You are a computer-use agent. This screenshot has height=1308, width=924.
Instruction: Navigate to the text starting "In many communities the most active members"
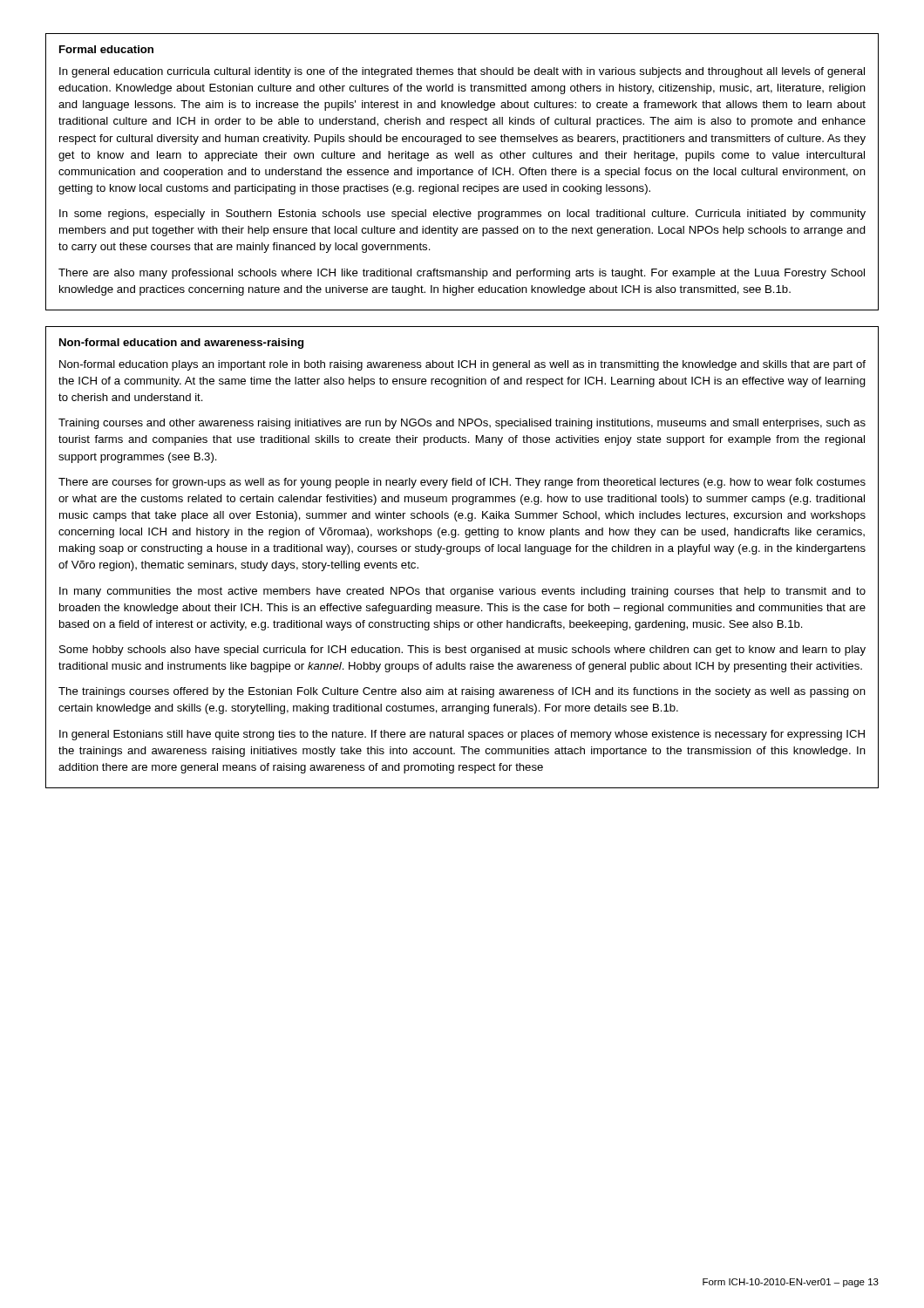pyautogui.click(x=462, y=607)
